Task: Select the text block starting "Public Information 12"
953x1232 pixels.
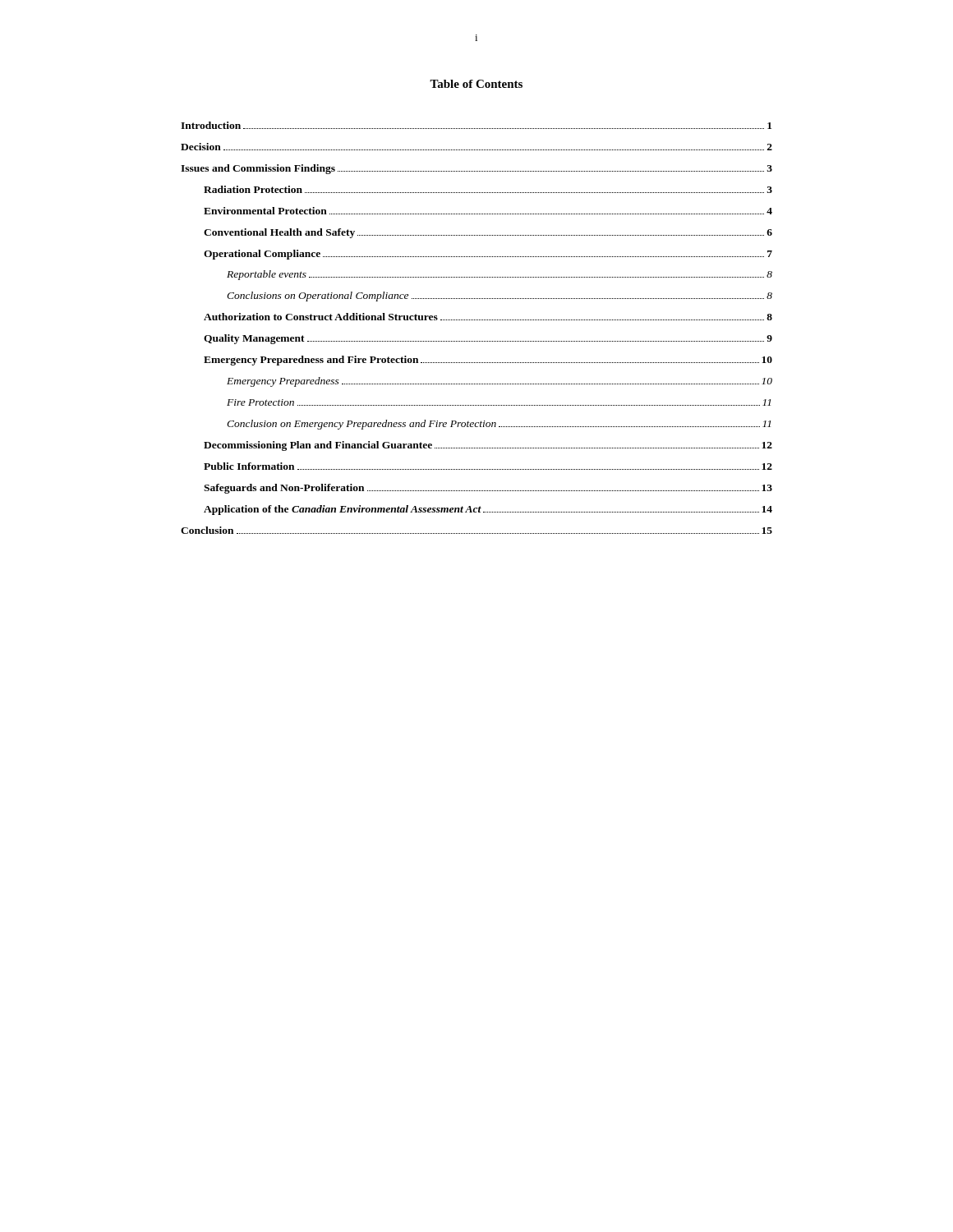Action: click(488, 467)
